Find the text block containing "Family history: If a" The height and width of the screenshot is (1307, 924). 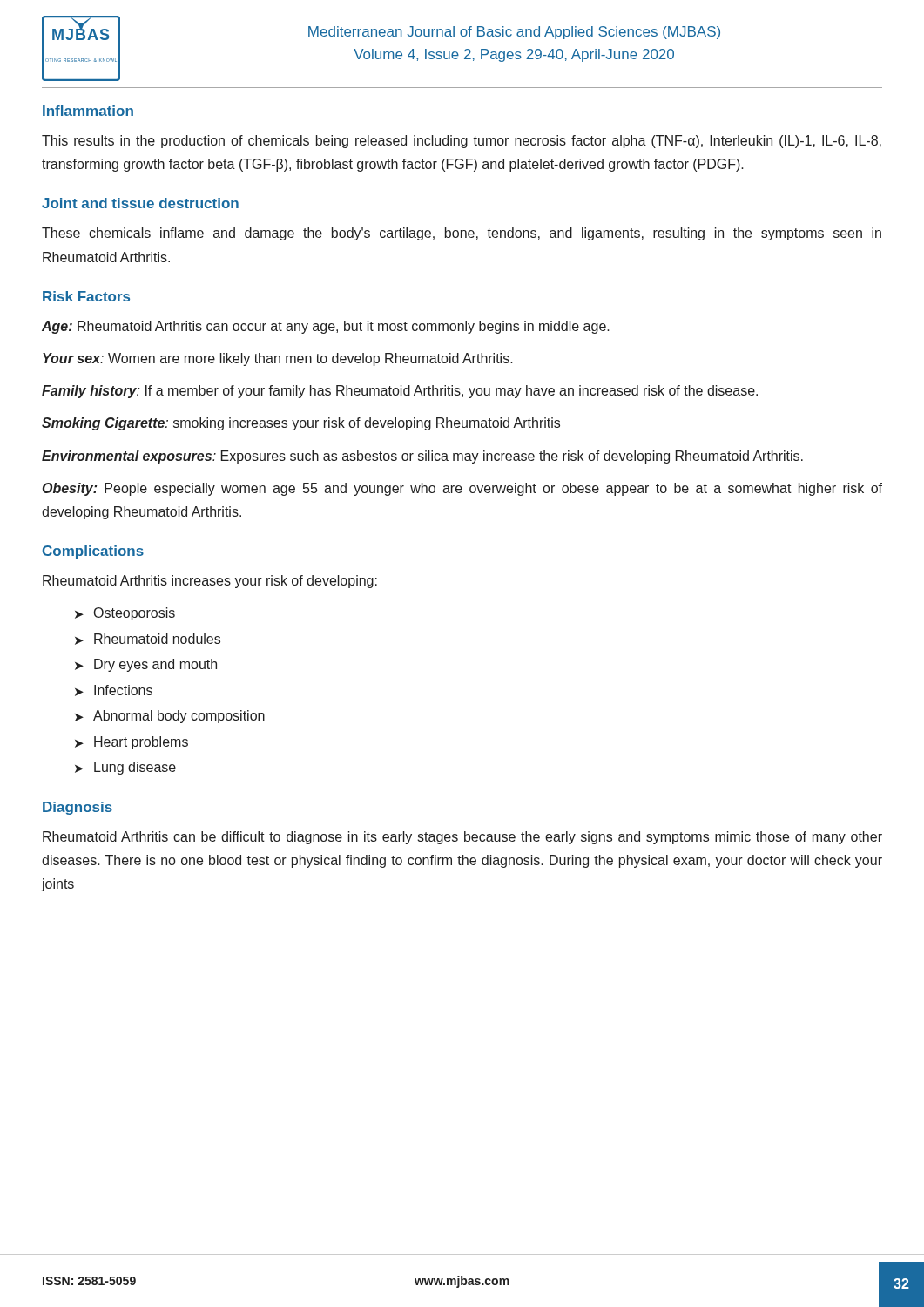coord(400,391)
